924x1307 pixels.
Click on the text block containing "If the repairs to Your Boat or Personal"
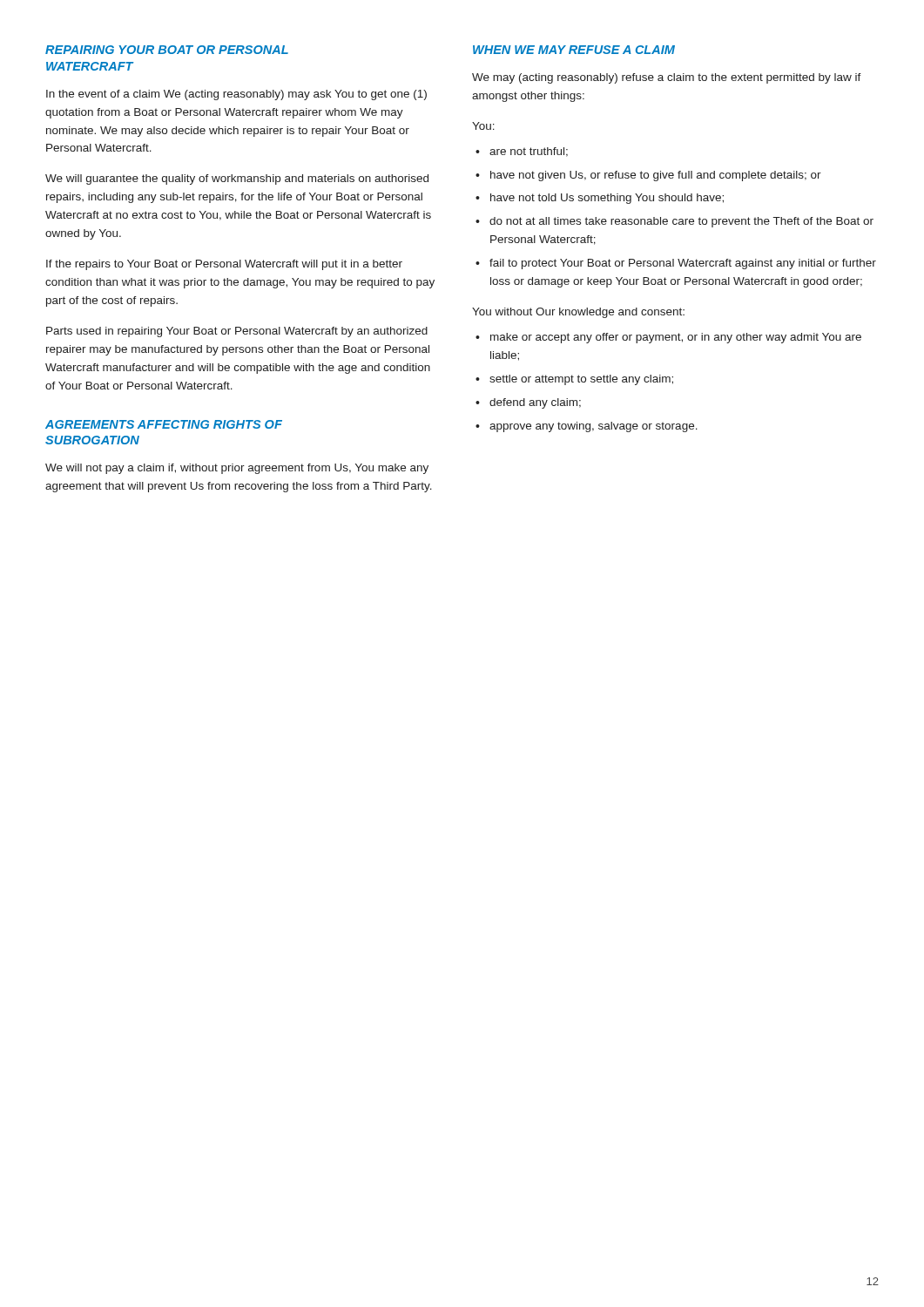tap(243, 283)
